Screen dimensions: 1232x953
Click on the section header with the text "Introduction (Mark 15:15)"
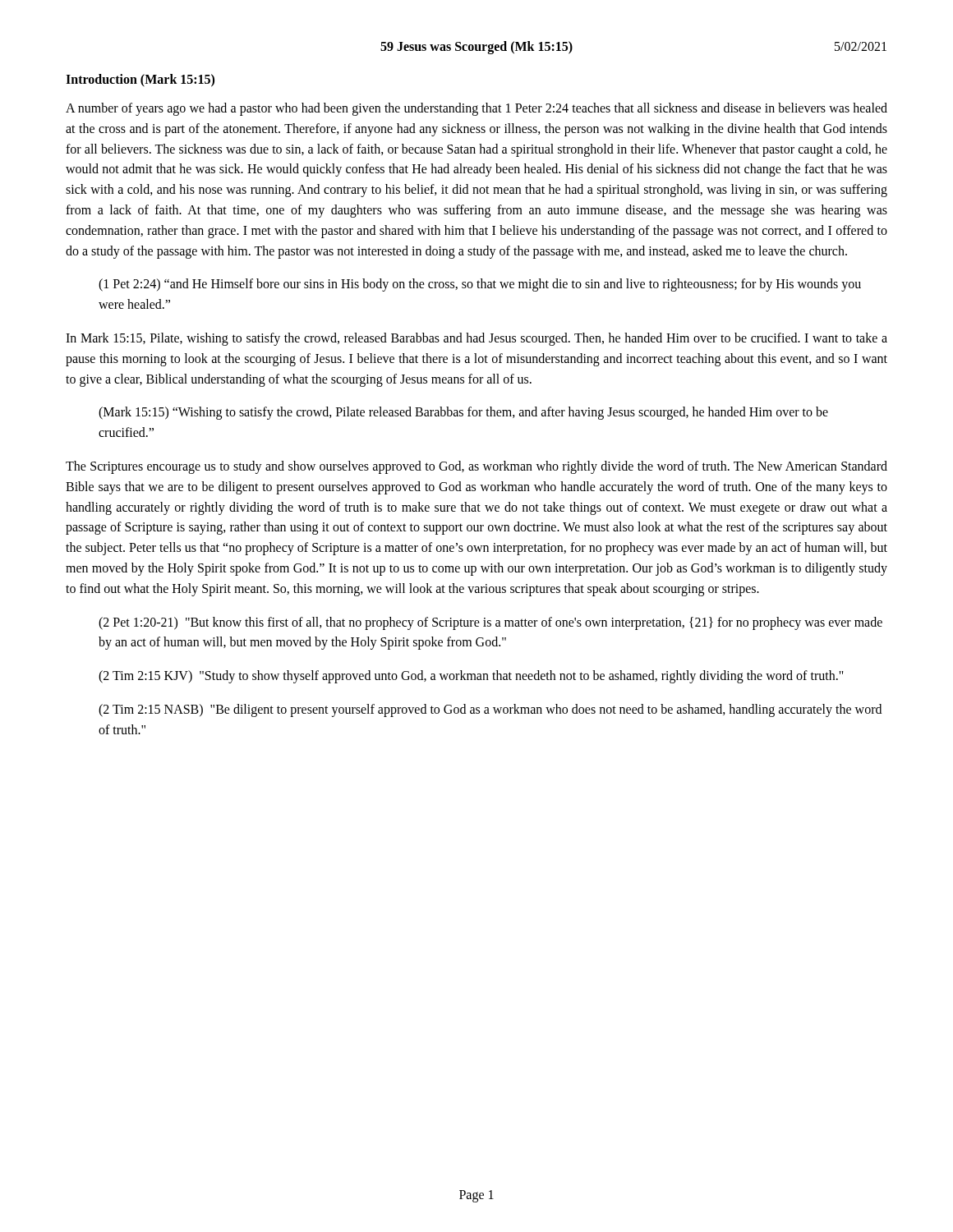140,79
